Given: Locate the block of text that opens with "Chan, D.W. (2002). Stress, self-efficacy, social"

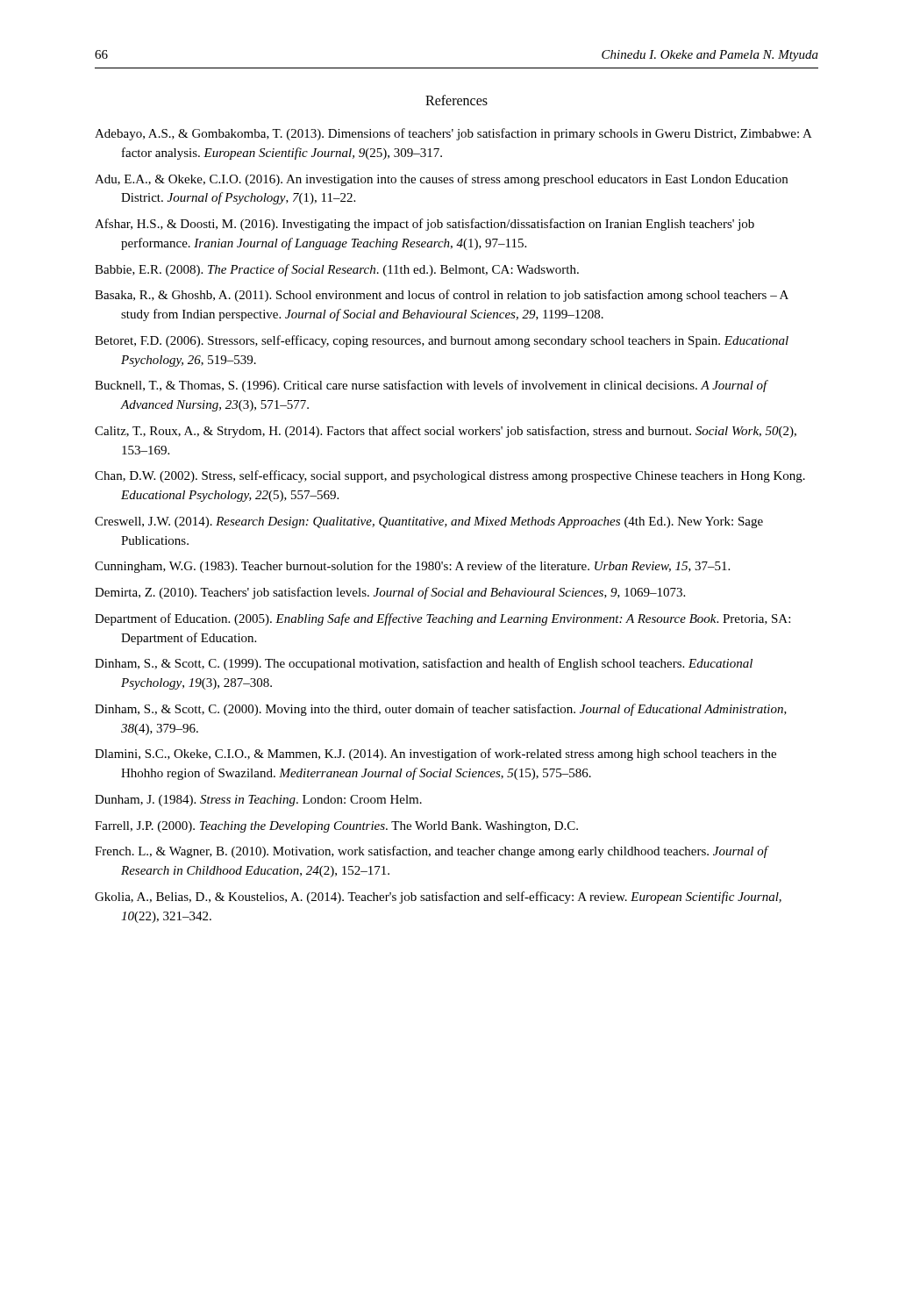Looking at the screenshot, I should (450, 485).
